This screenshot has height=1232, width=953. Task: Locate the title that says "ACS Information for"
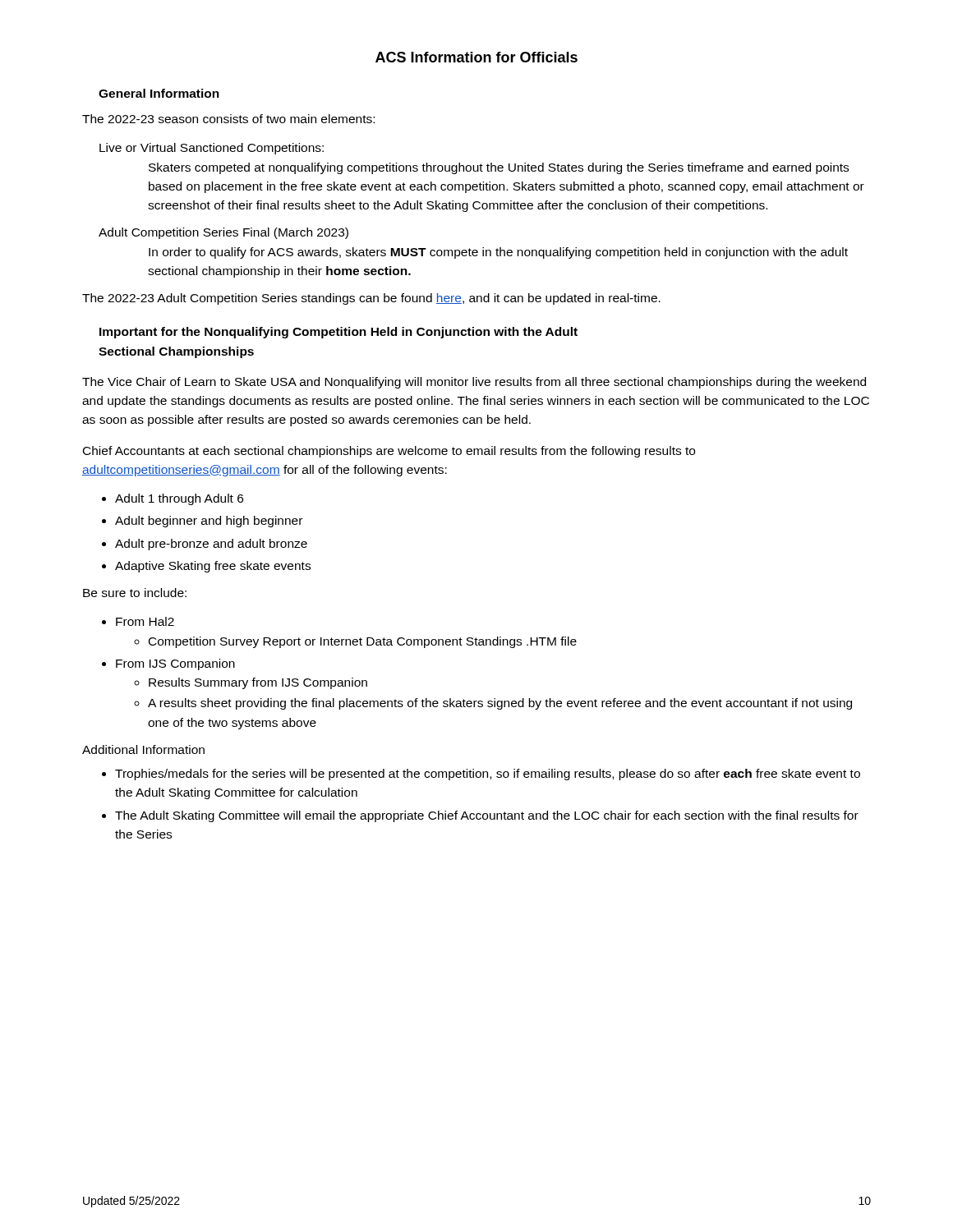coord(476,57)
